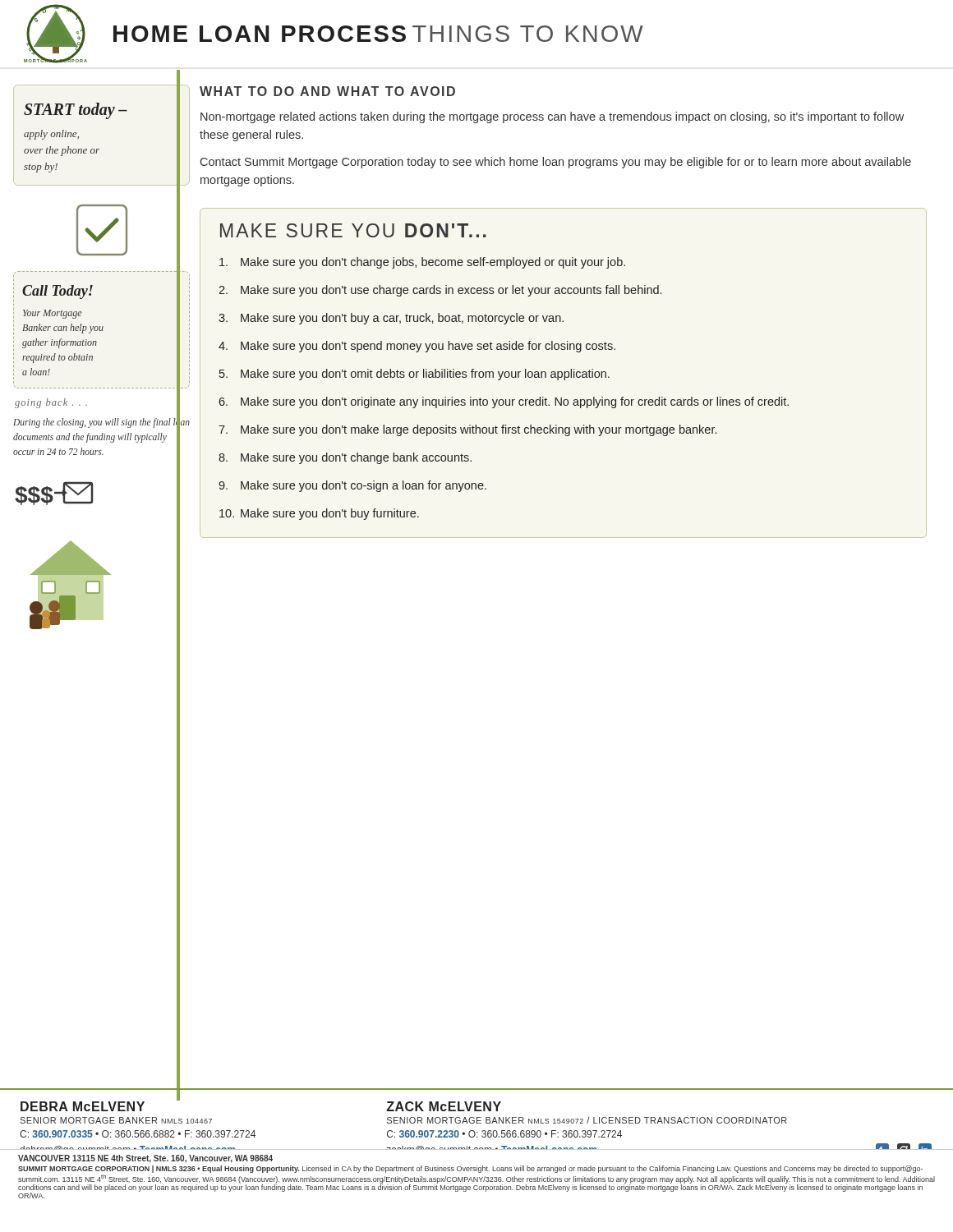This screenshot has width=953, height=1232.
Task: Find the element starting "5. Make sure you don't omit debts or"
Action: pyautogui.click(x=414, y=374)
